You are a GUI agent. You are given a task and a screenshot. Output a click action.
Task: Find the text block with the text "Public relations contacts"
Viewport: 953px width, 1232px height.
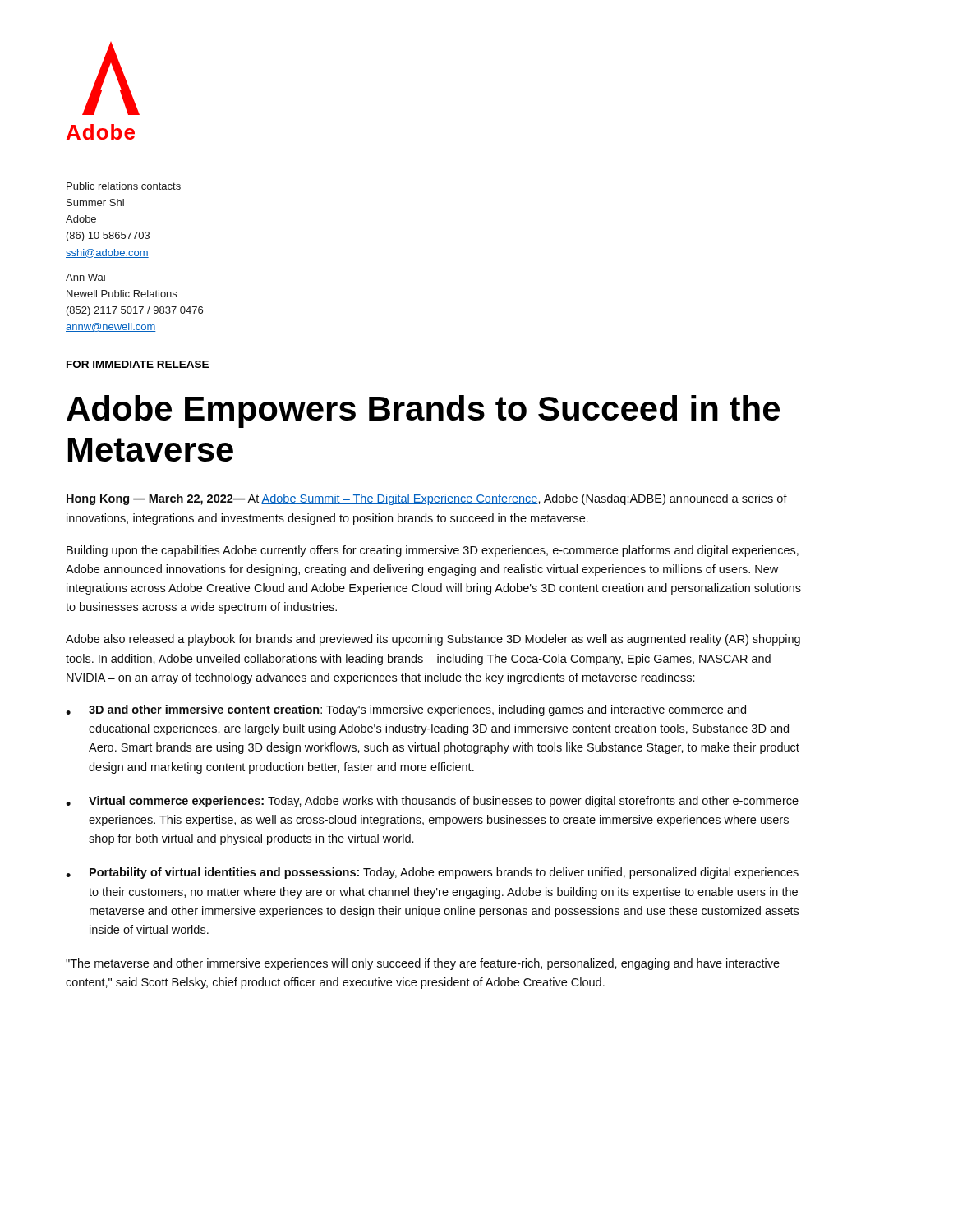click(x=124, y=186)
